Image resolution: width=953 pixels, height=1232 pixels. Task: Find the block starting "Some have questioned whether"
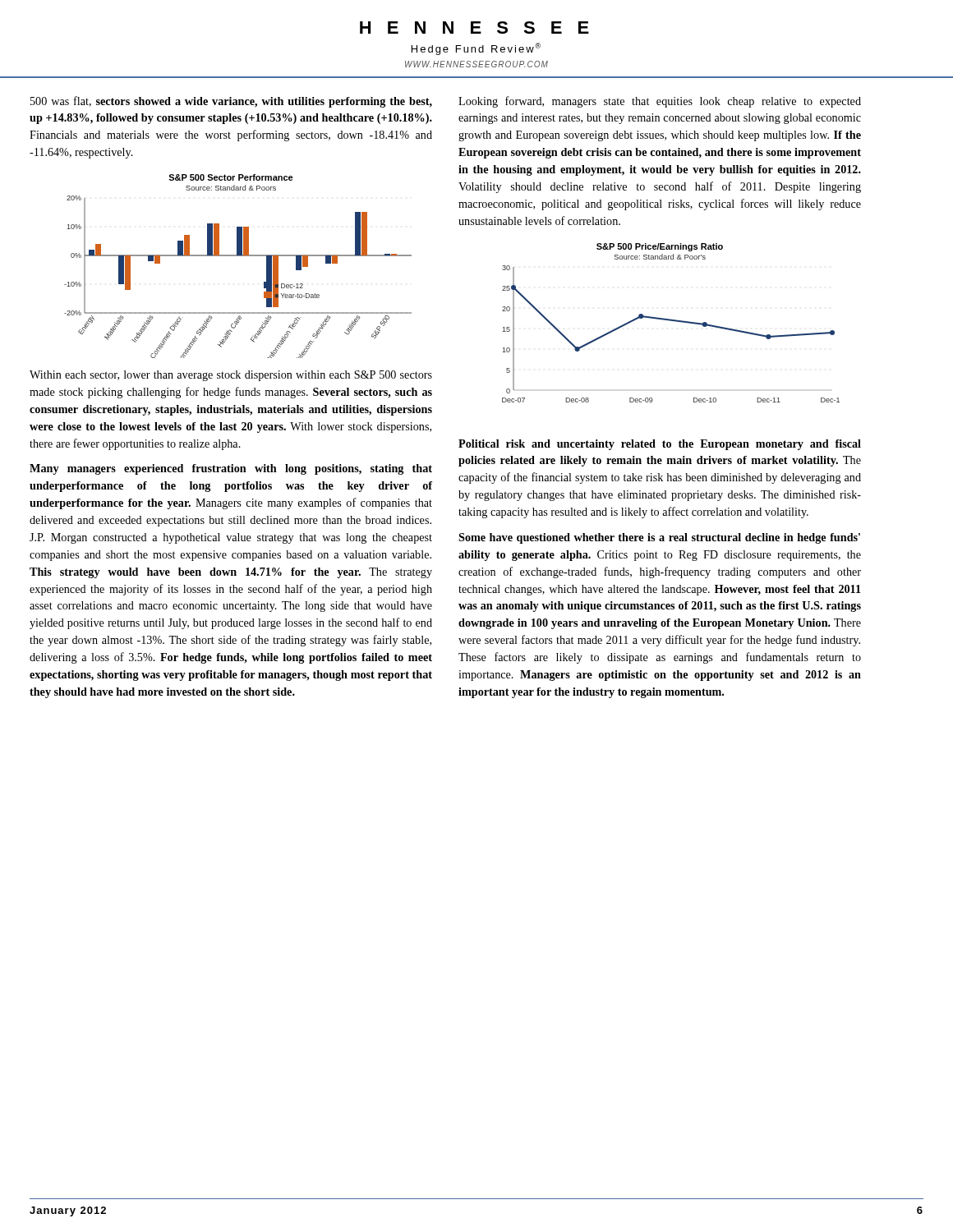660,614
